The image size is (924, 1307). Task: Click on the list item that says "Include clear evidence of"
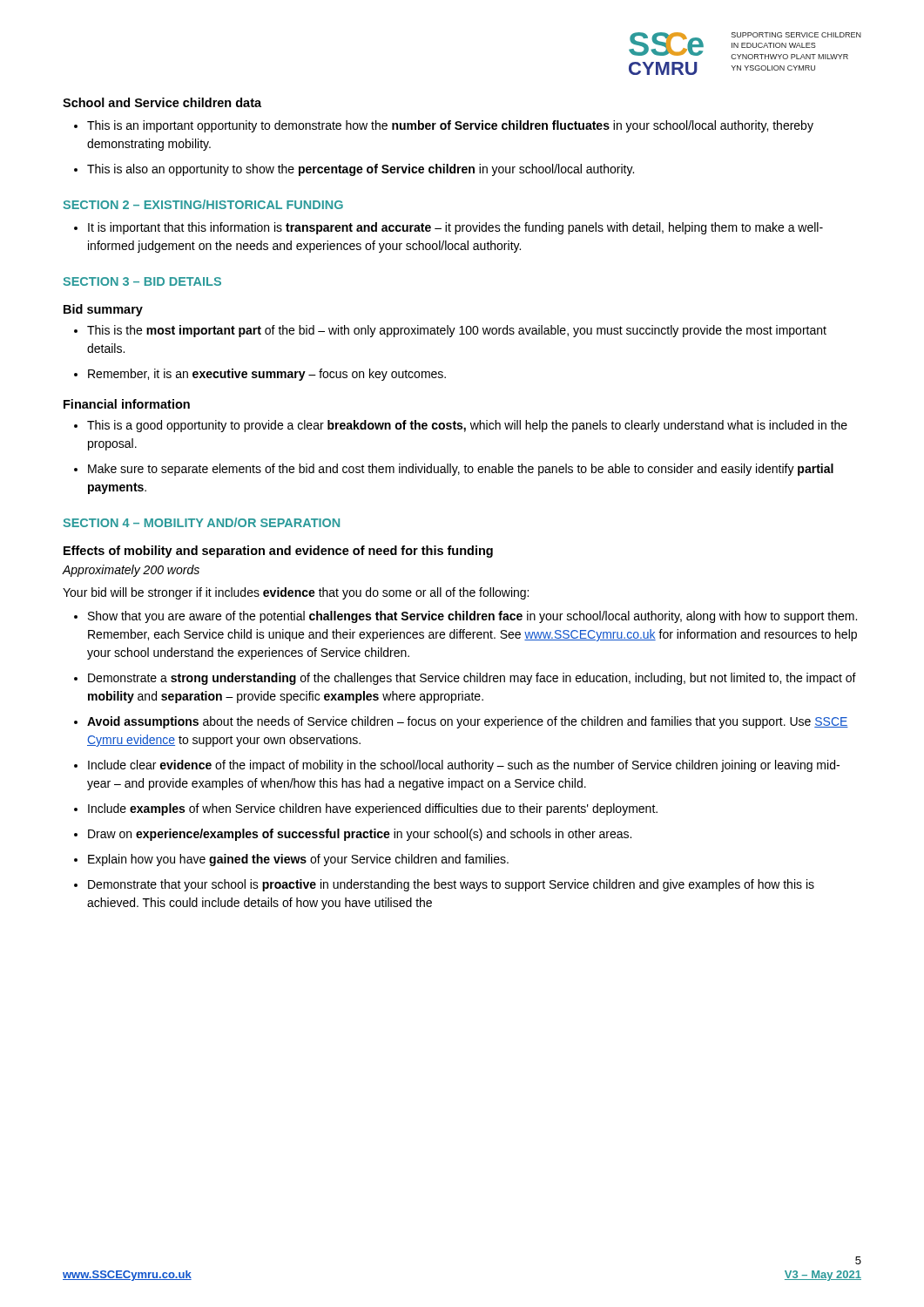462,775
